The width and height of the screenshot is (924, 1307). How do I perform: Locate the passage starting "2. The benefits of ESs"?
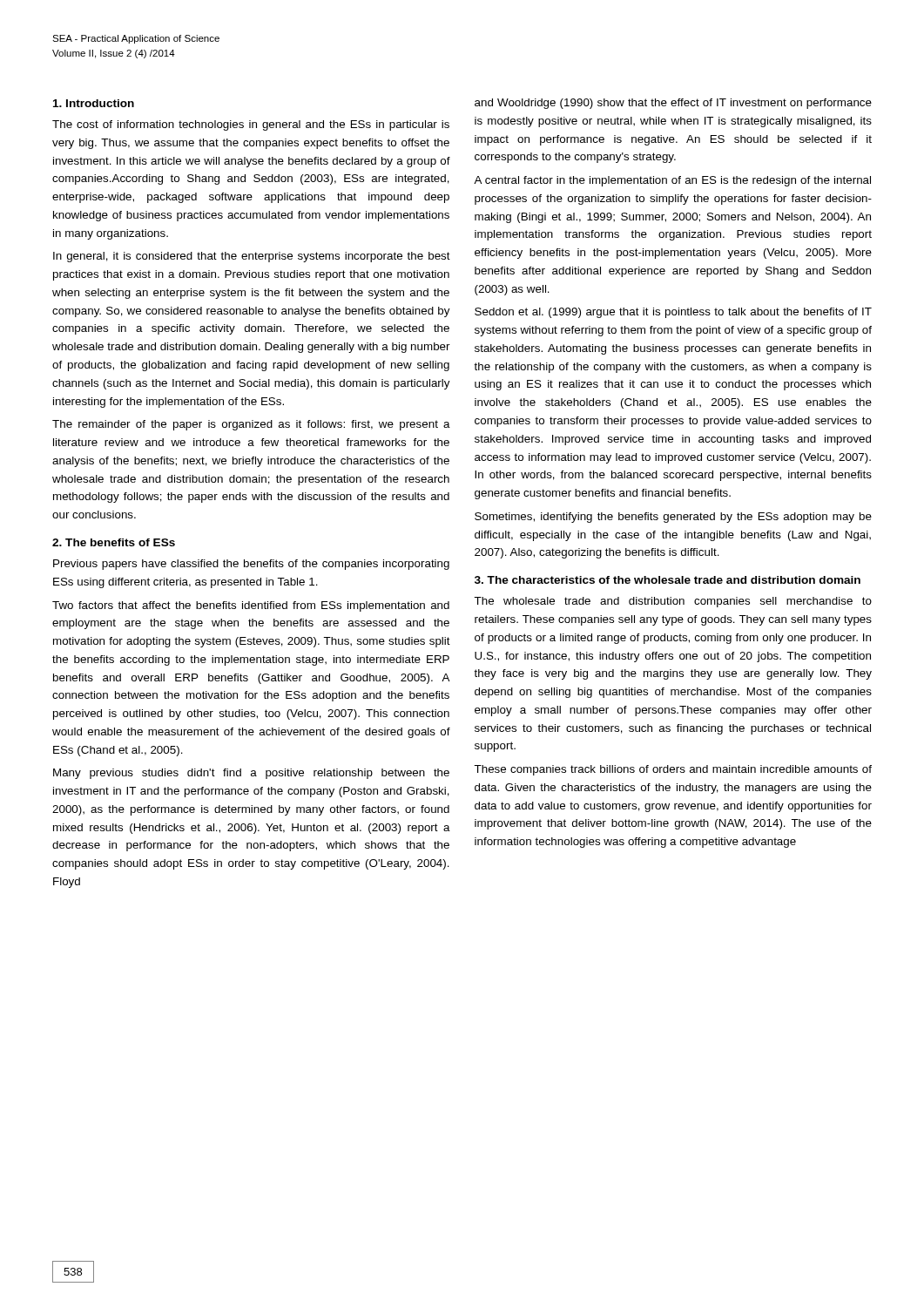pos(114,542)
